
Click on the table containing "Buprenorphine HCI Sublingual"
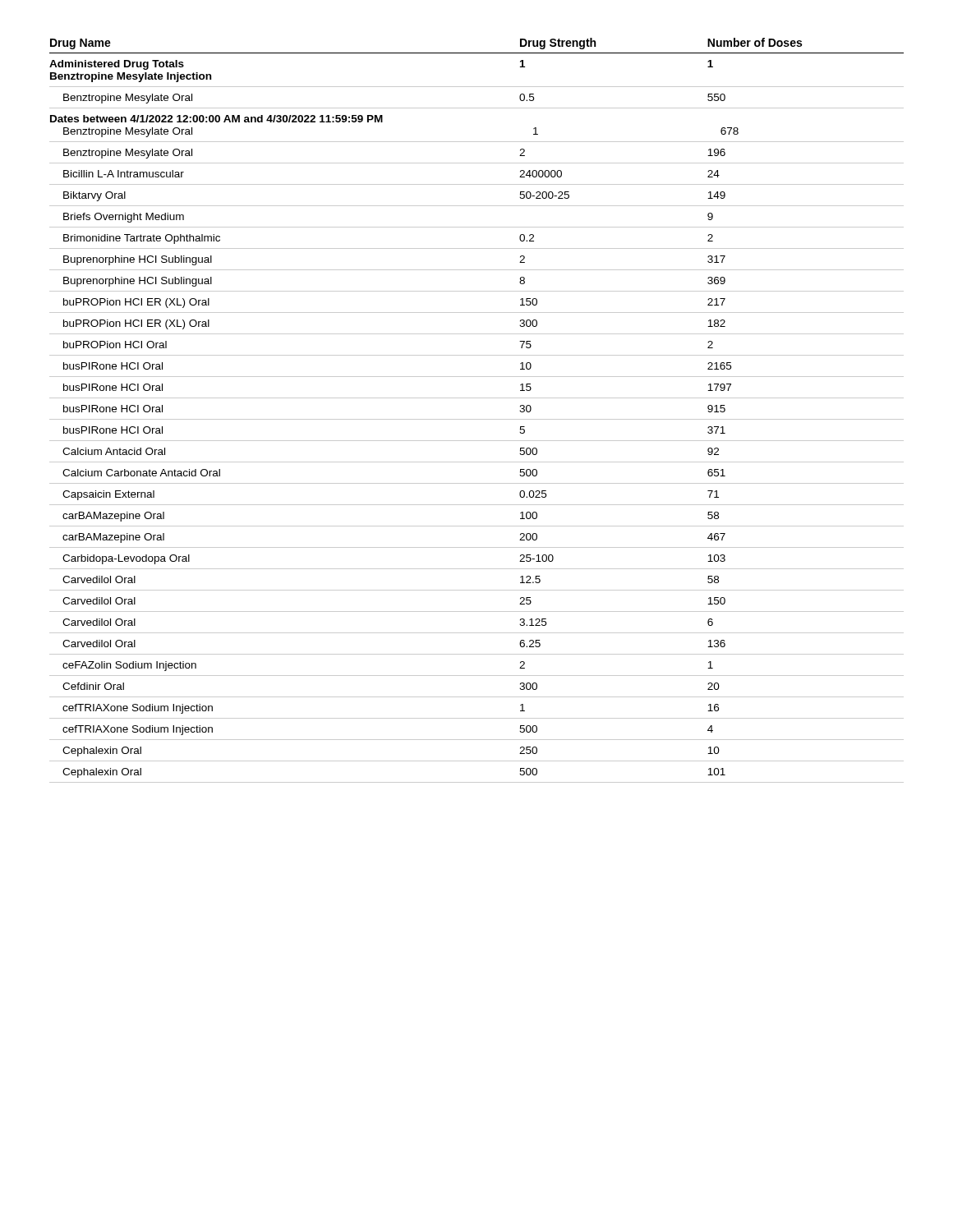click(476, 408)
